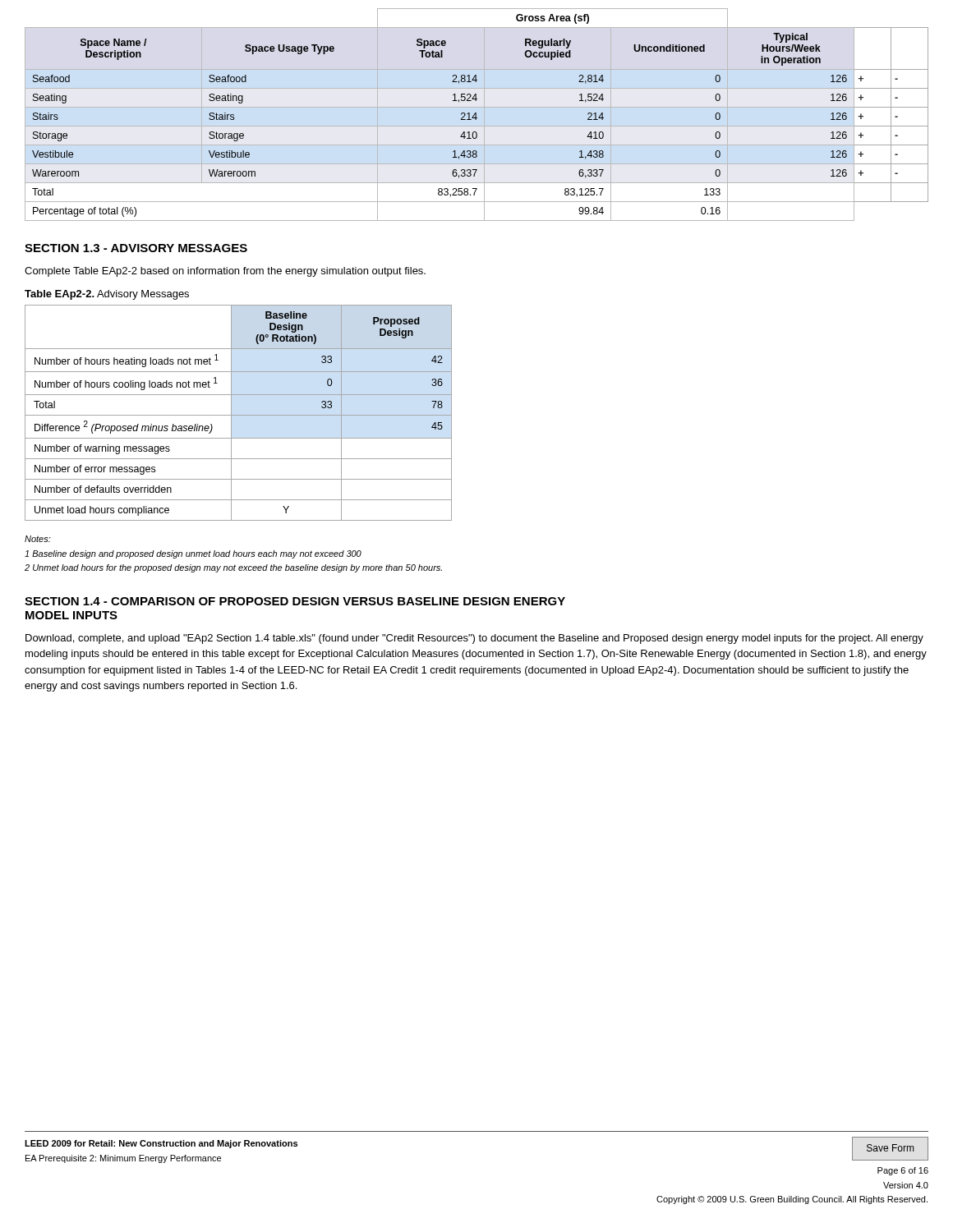The image size is (953, 1232).
Task: Find the table that mentions "Unmet load hours compliance"
Action: pos(476,412)
